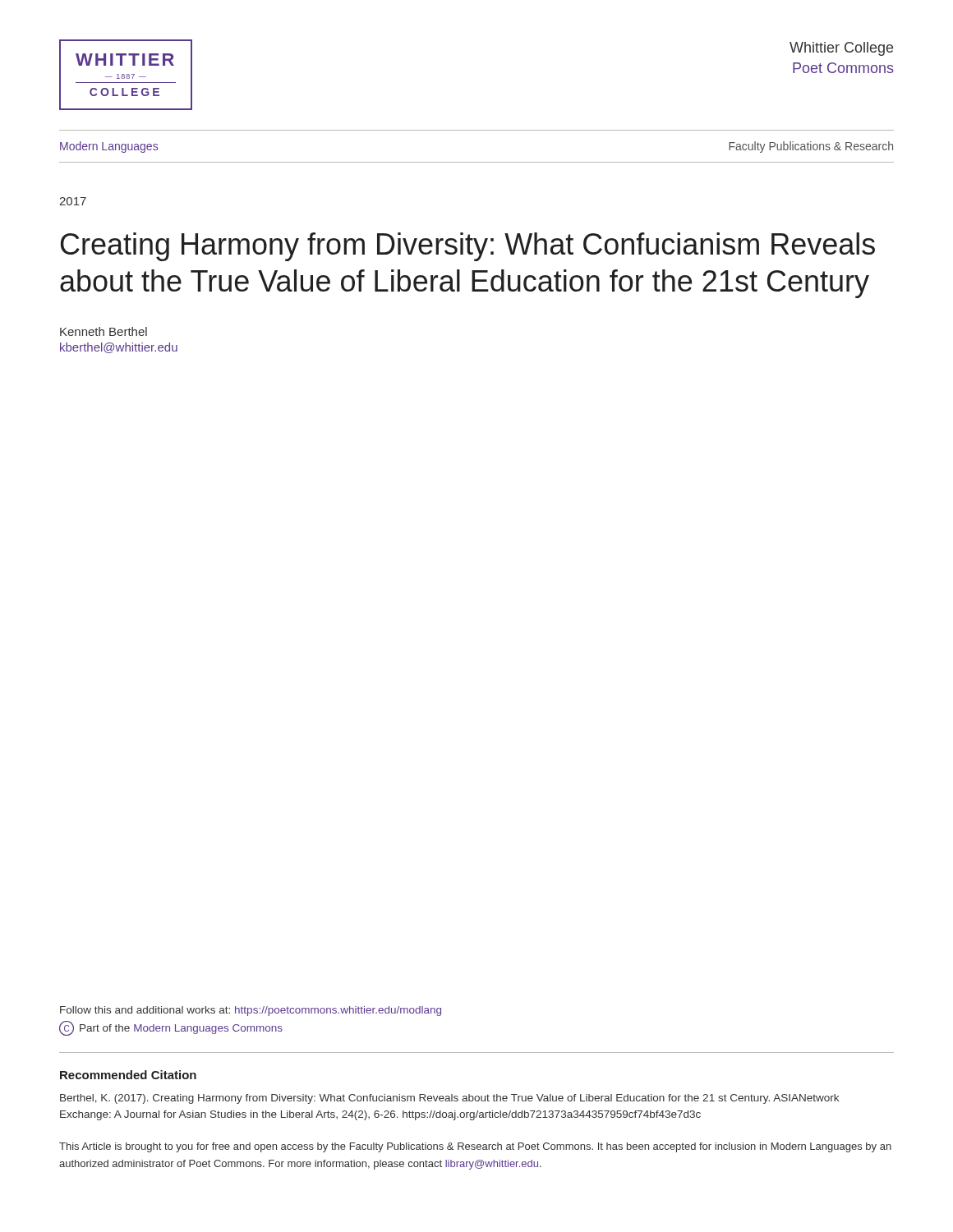Click on the text block with the text "C Part of"
953x1232 pixels.
[171, 1028]
